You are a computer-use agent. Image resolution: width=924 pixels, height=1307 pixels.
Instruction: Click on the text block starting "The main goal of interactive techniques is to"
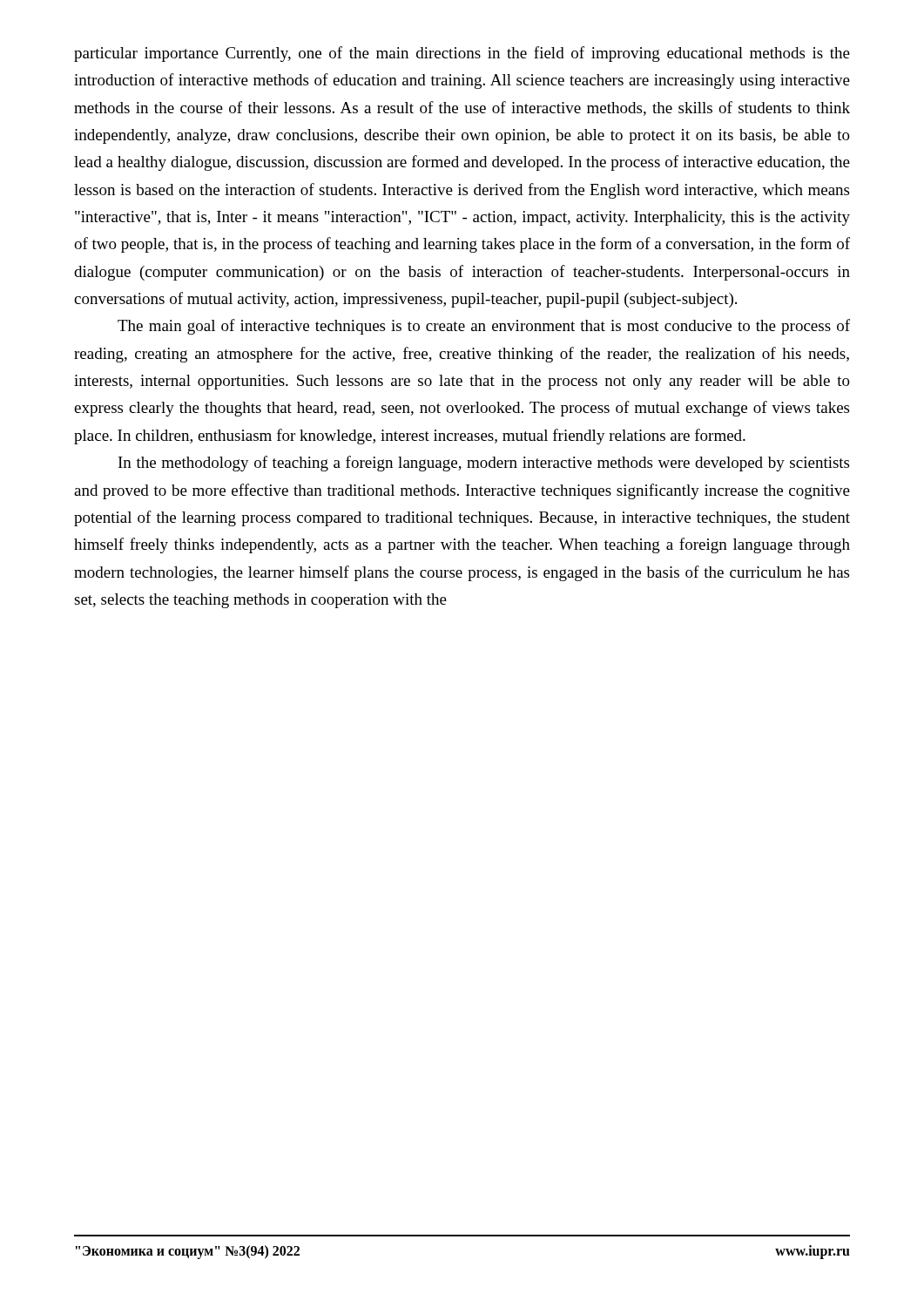click(462, 380)
